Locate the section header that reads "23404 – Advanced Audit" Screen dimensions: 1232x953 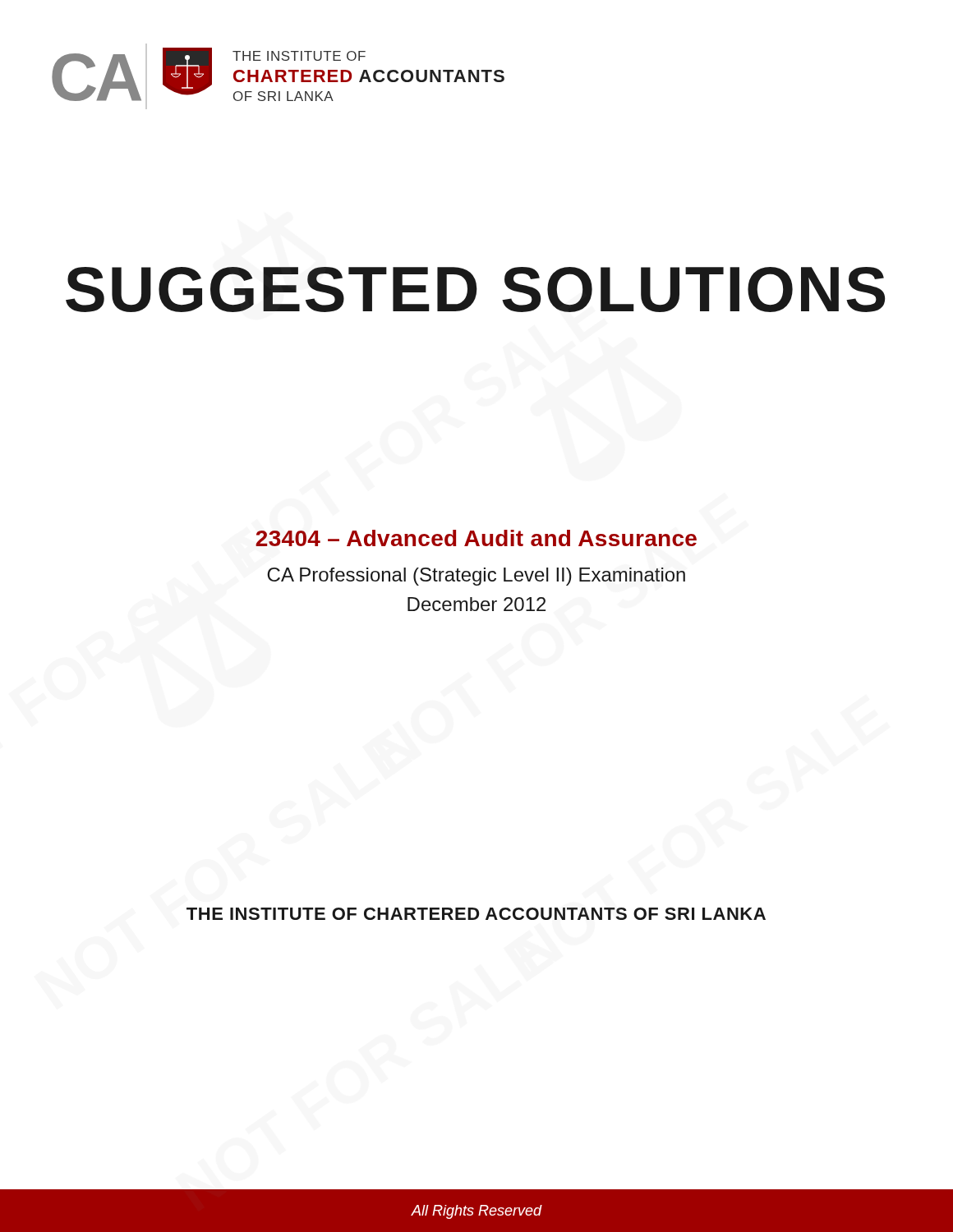476,573
